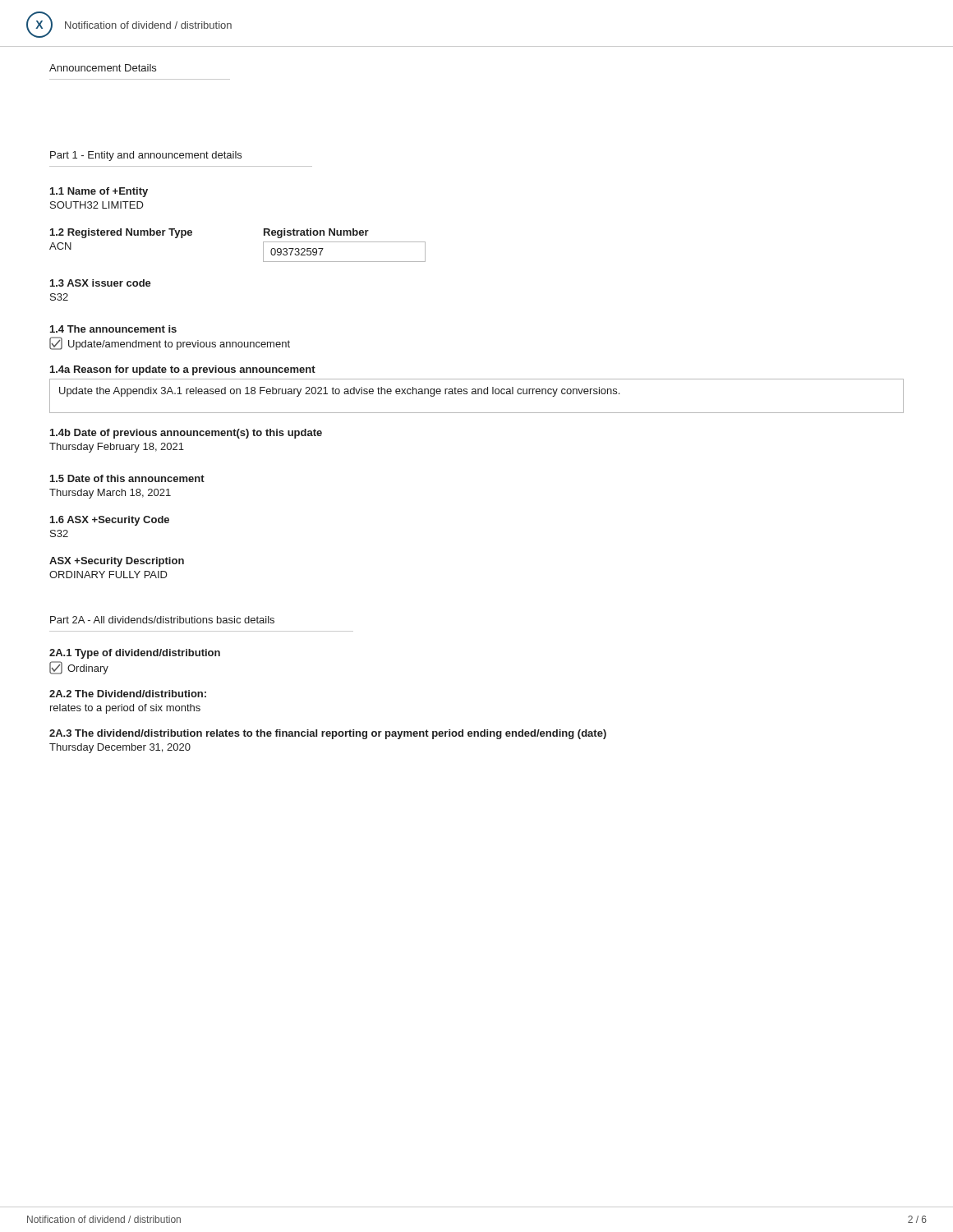Find the block on this page that starts "Update the Appendix 3A.1 released on"

click(x=339, y=391)
